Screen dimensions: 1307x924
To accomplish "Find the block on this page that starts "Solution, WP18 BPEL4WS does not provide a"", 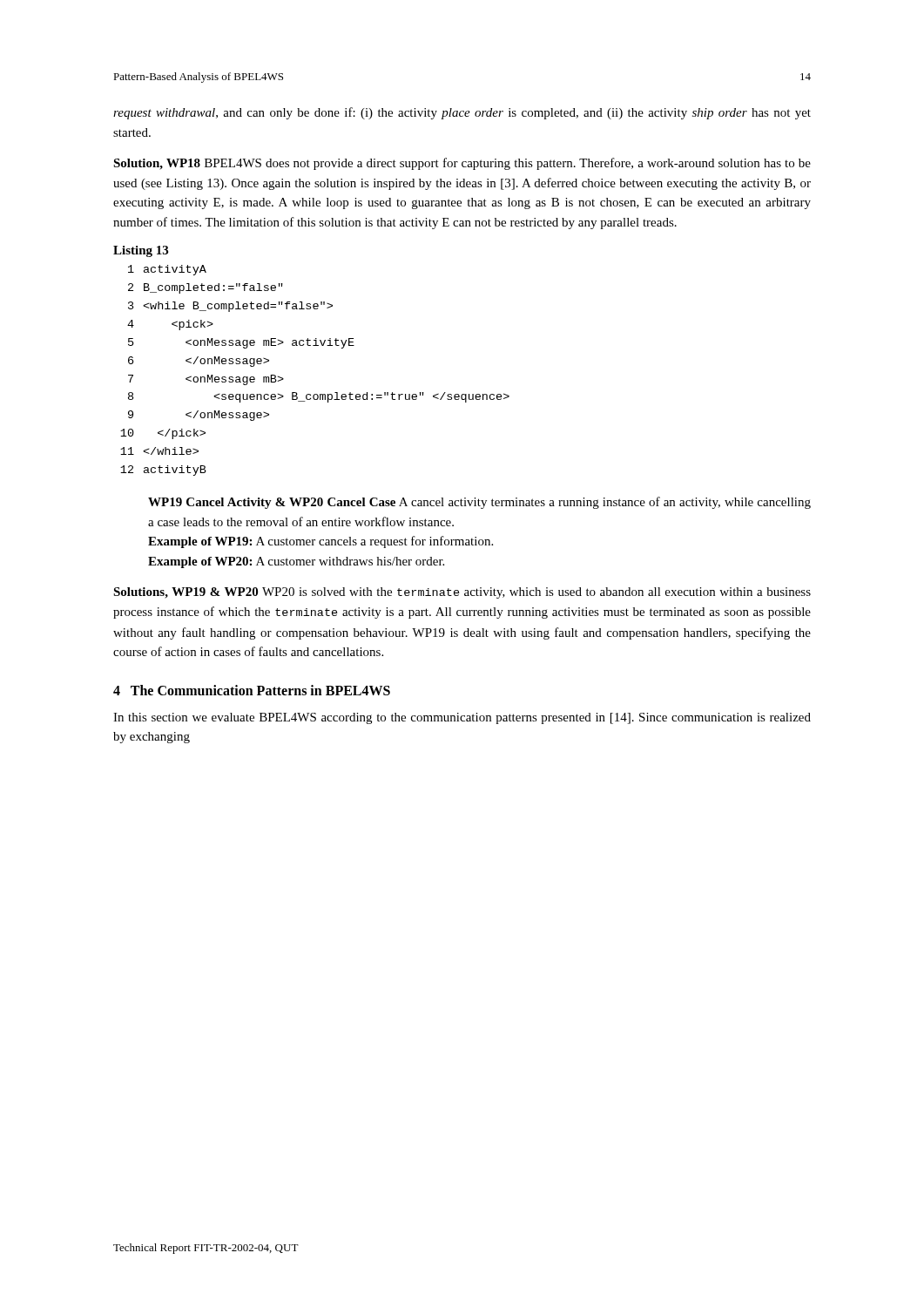I will point(462,193).
